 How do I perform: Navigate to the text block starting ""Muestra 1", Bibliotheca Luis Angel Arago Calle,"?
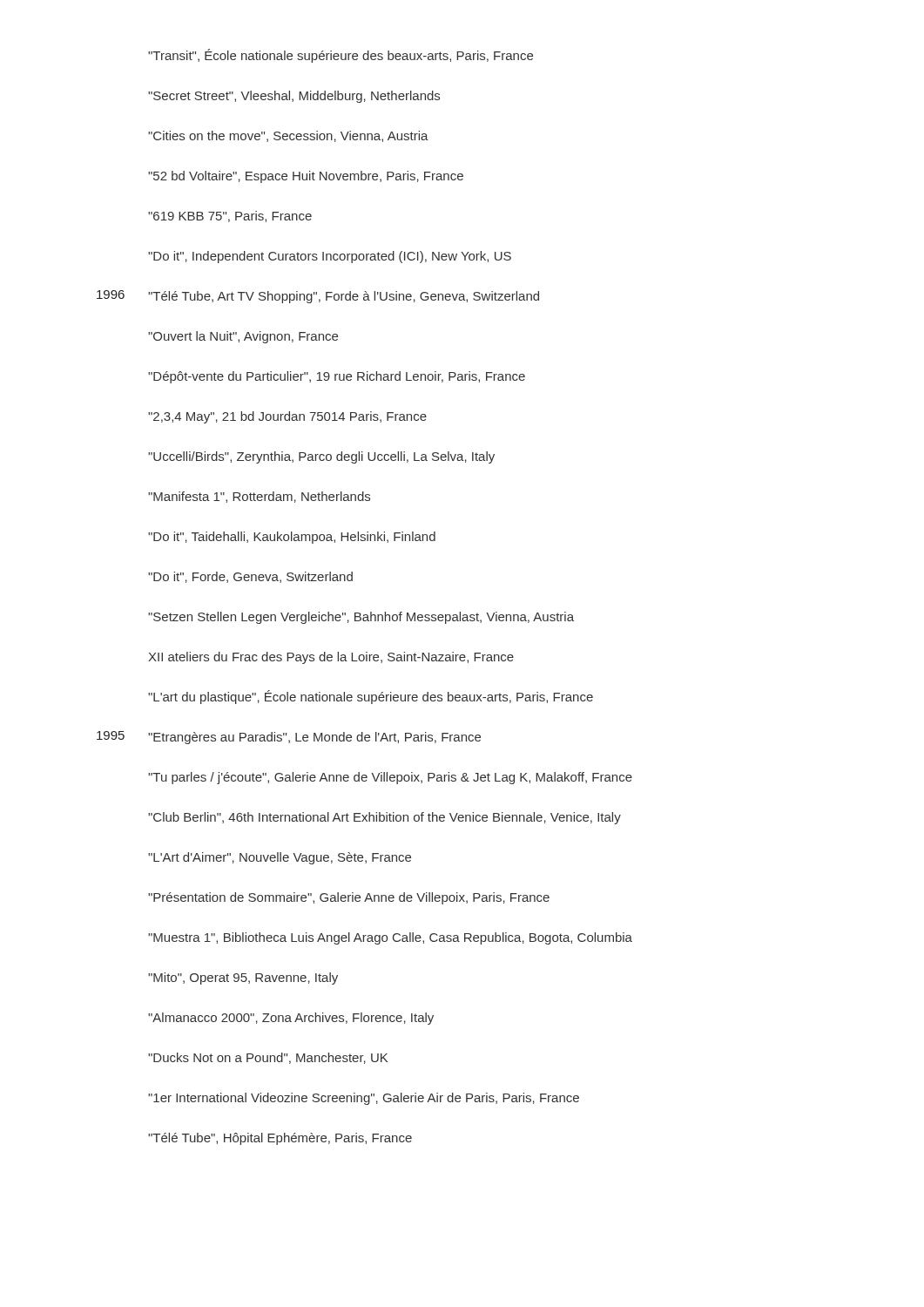coord(479,938)
